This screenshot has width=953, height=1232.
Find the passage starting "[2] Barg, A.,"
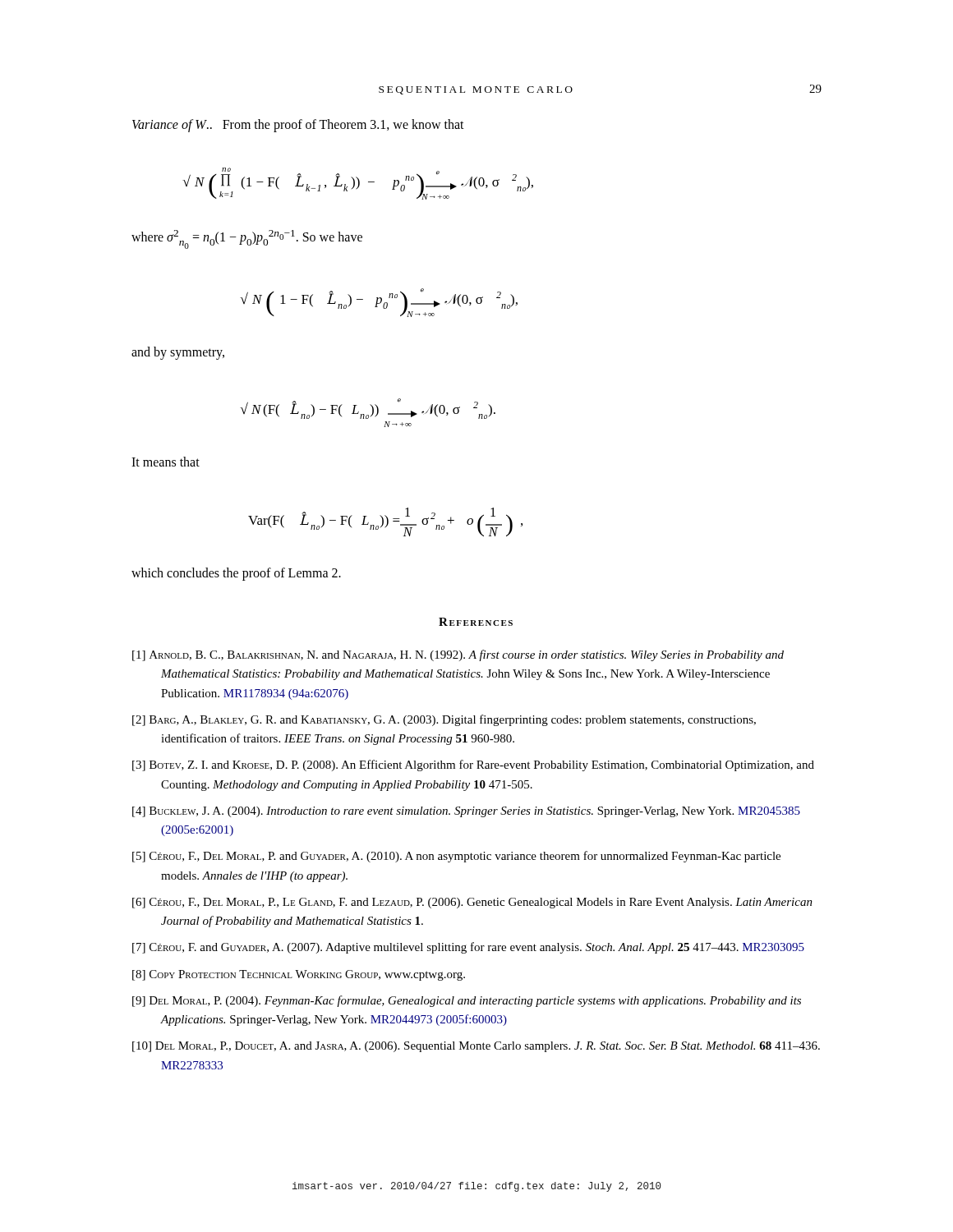(444, 729)
